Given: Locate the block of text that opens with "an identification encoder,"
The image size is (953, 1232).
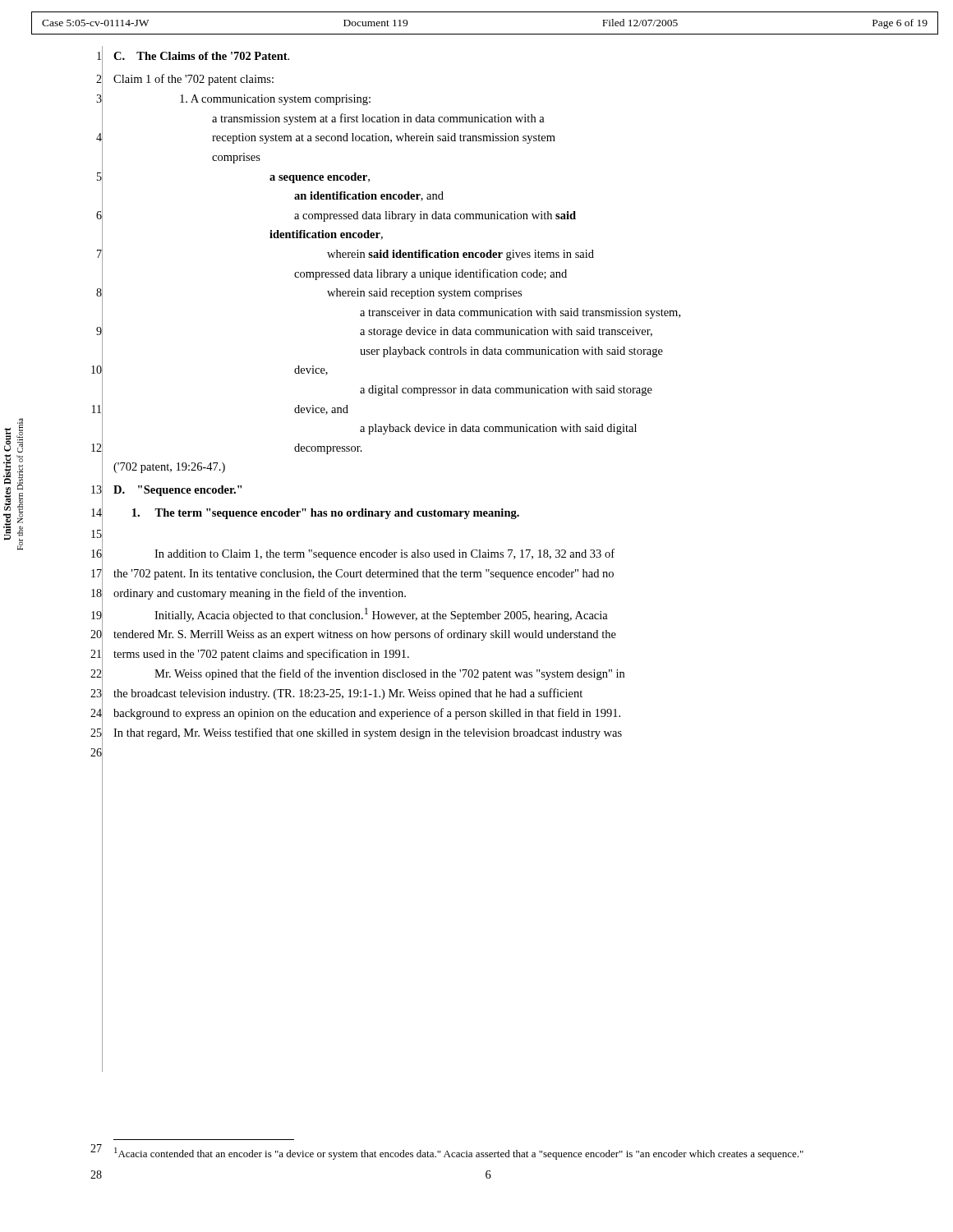Looking at the screenshot, I should [x=369, y=196].
